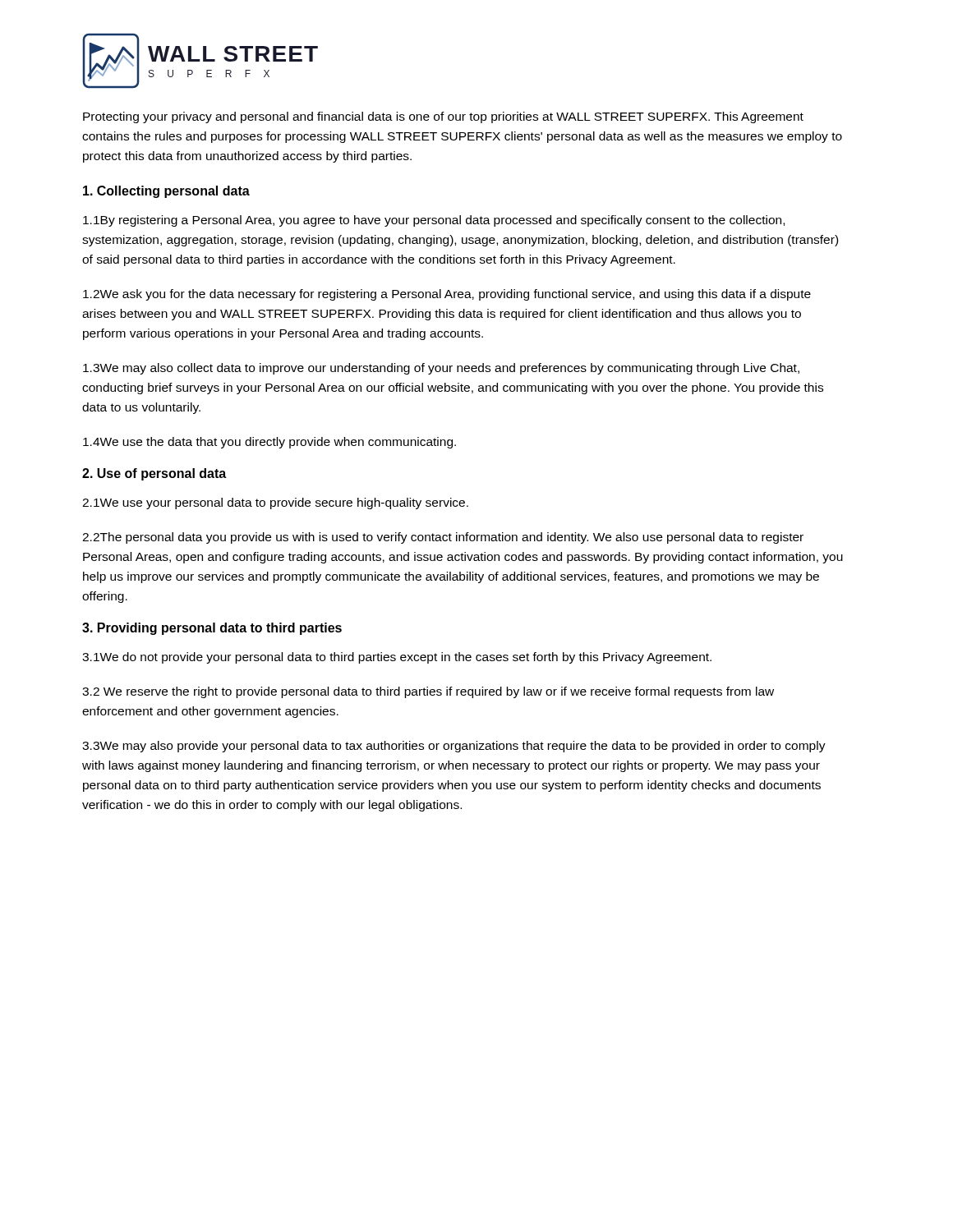Locate the text block that reads "2 We reserve the right to"
The height and width of the screenshot is (1232, 953).
pos(428,701)
